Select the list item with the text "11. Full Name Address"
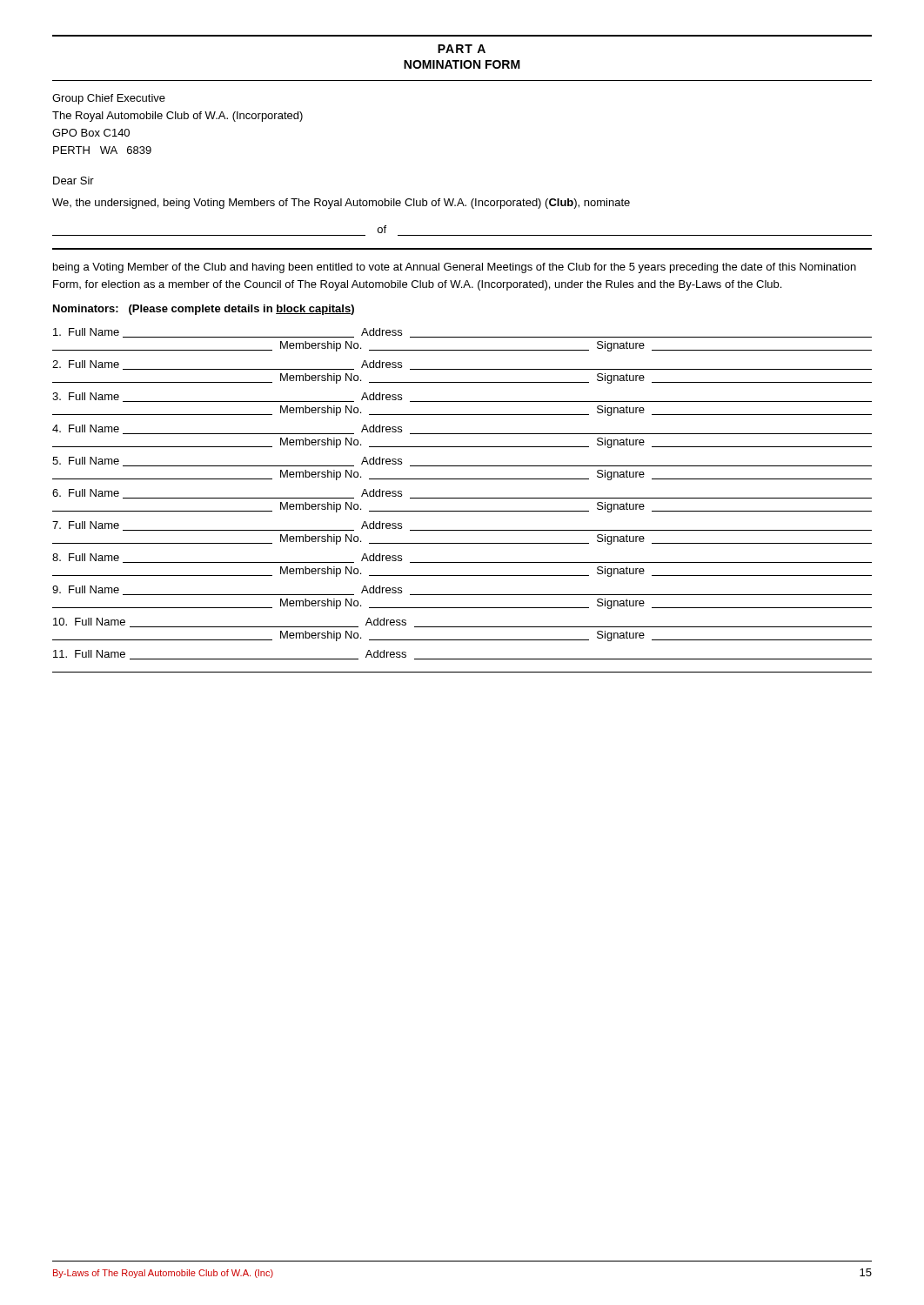 click(462, 660)
